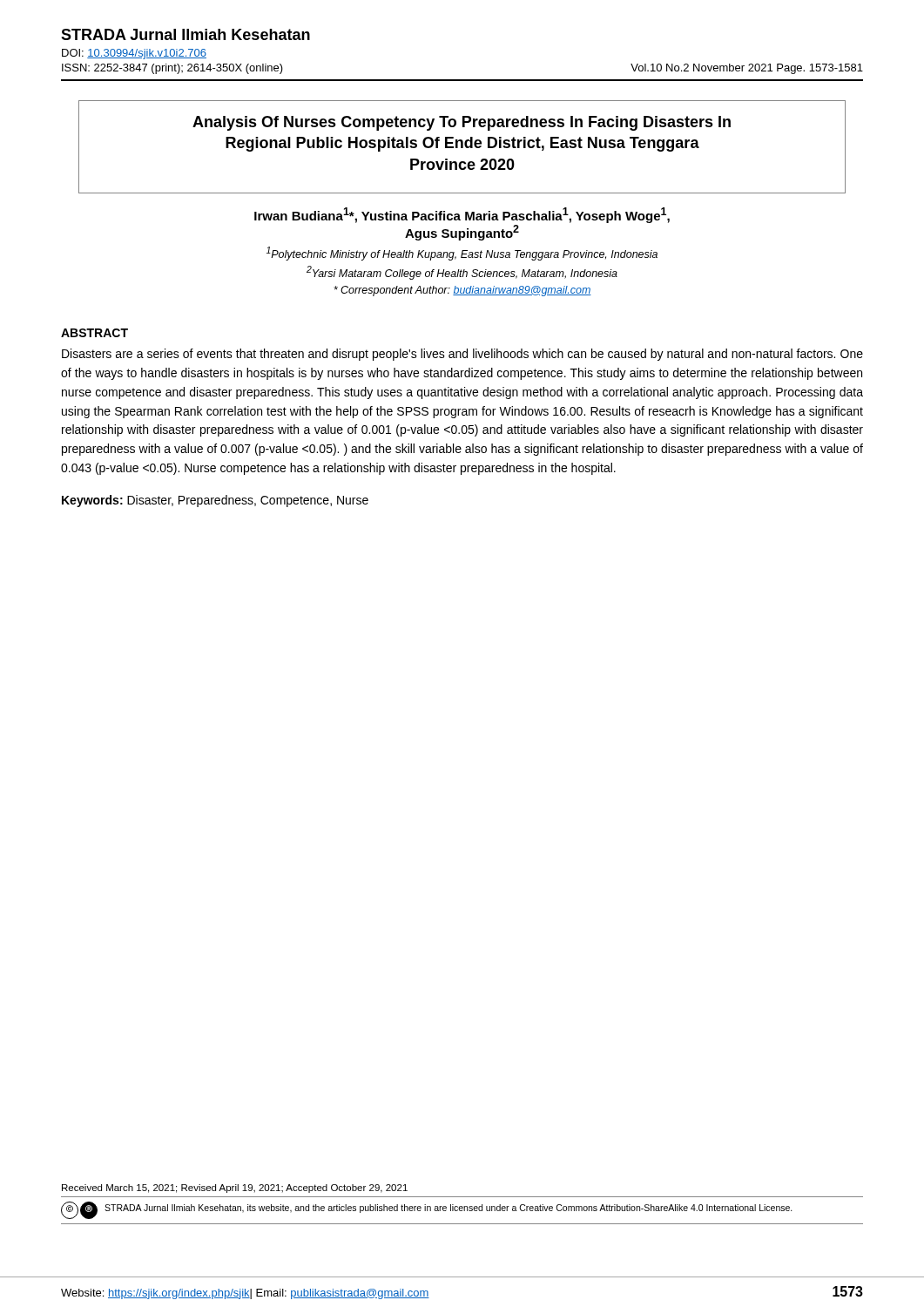
Task: Click on the passage starting "Disasters are a series"
Action: [x=462, y=411]
